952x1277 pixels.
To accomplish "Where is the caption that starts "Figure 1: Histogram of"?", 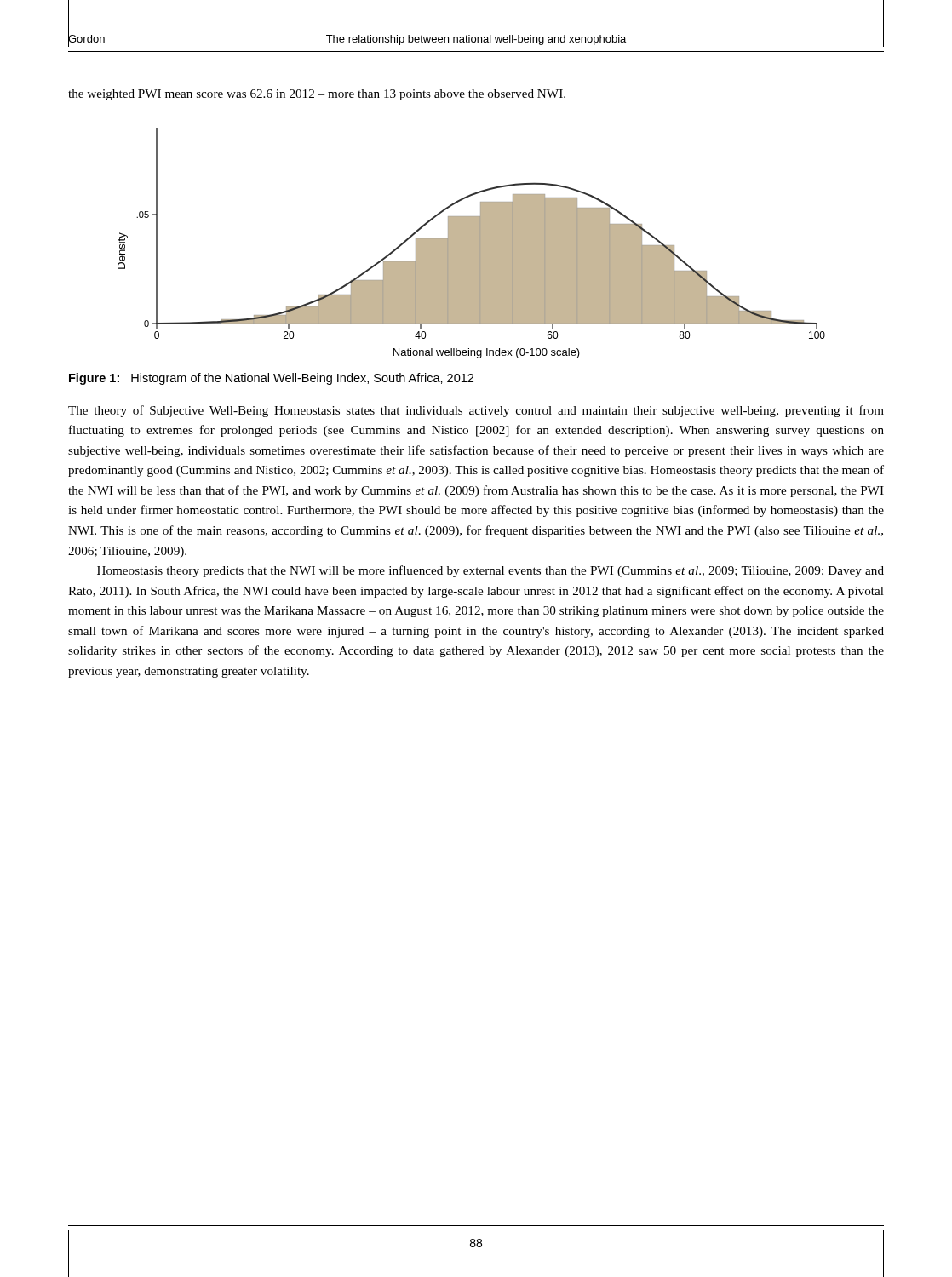I will [x=271, y=378].
